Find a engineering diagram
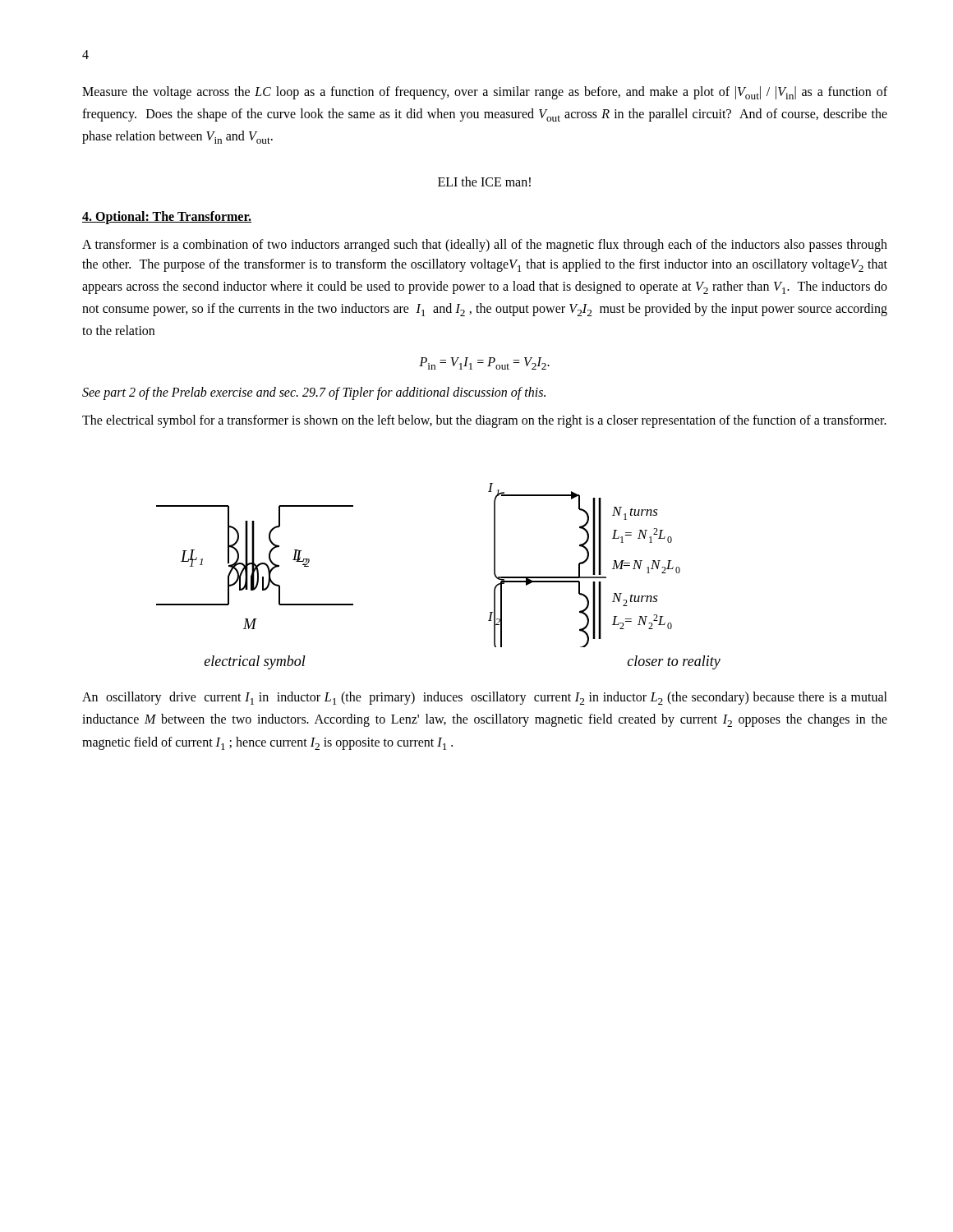Screen dimensions: 1232x953 (x=485, y=562)
